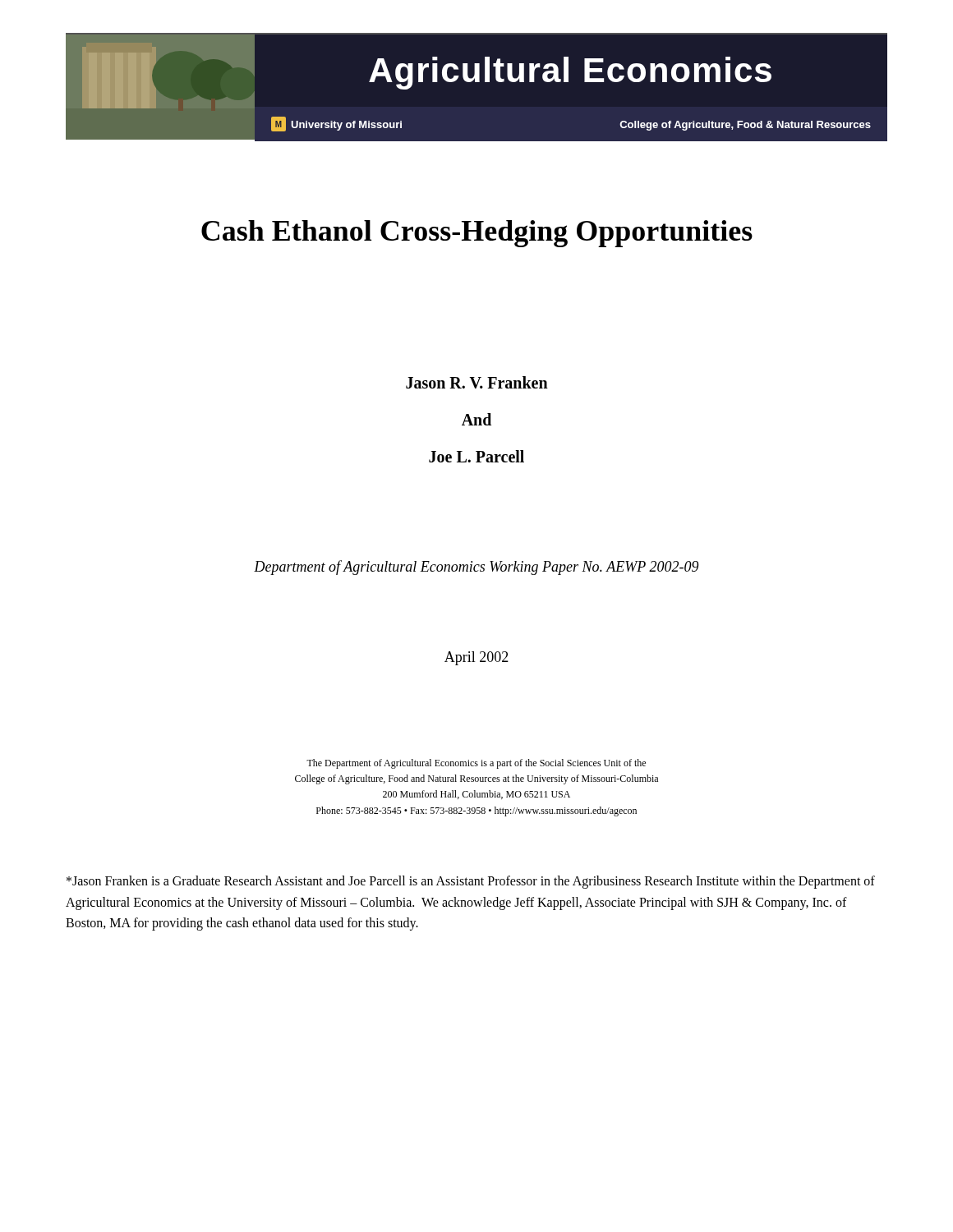
Task: Point to the text starting "Cash Ethanol Cross-Hedging Opportunities"
Action: click(476, 231)
